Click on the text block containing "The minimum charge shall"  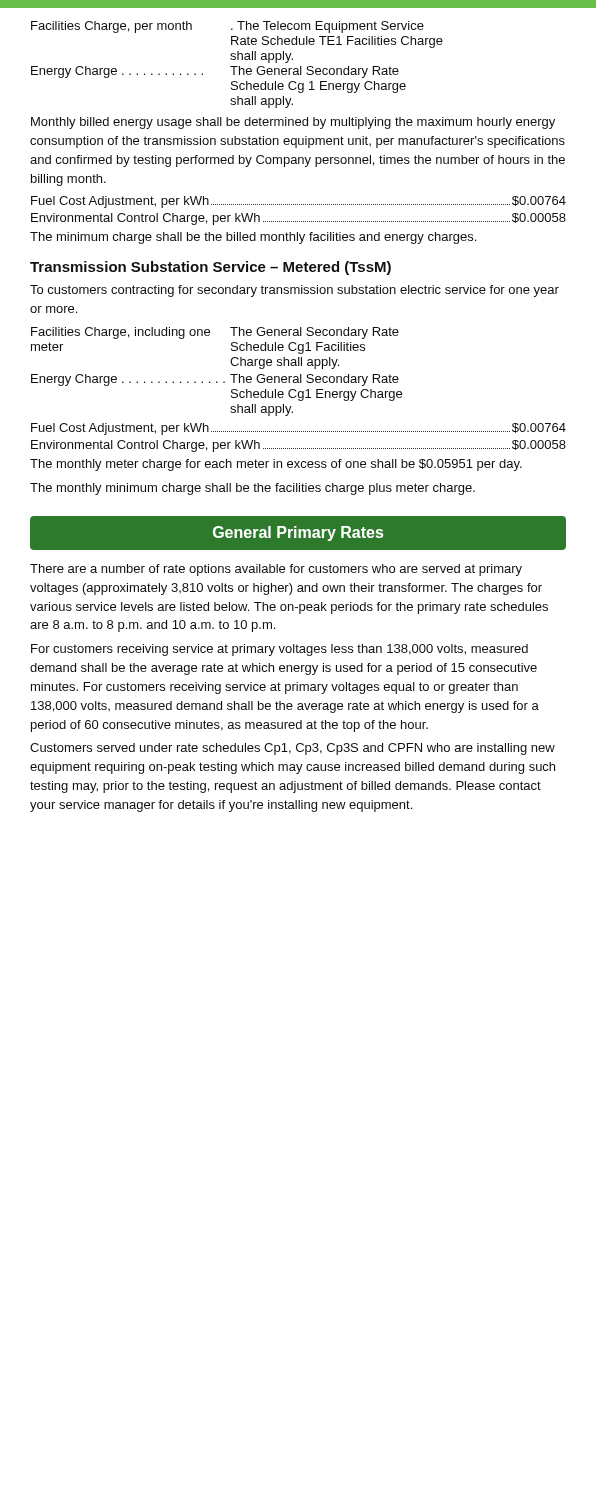(x=254, y=237)
